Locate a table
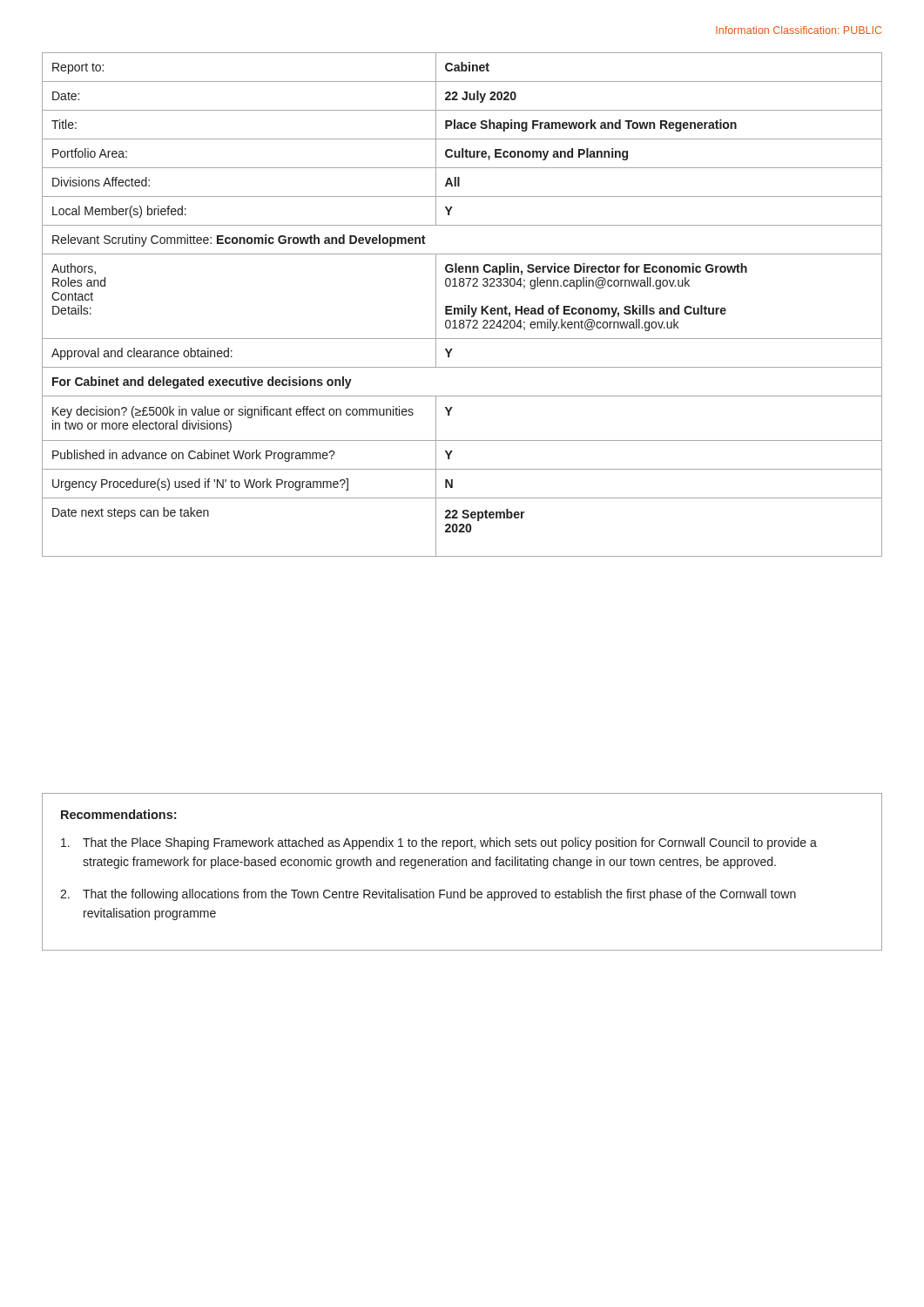The height and width of the screenshot is (1307, 924). pos(462,305)
